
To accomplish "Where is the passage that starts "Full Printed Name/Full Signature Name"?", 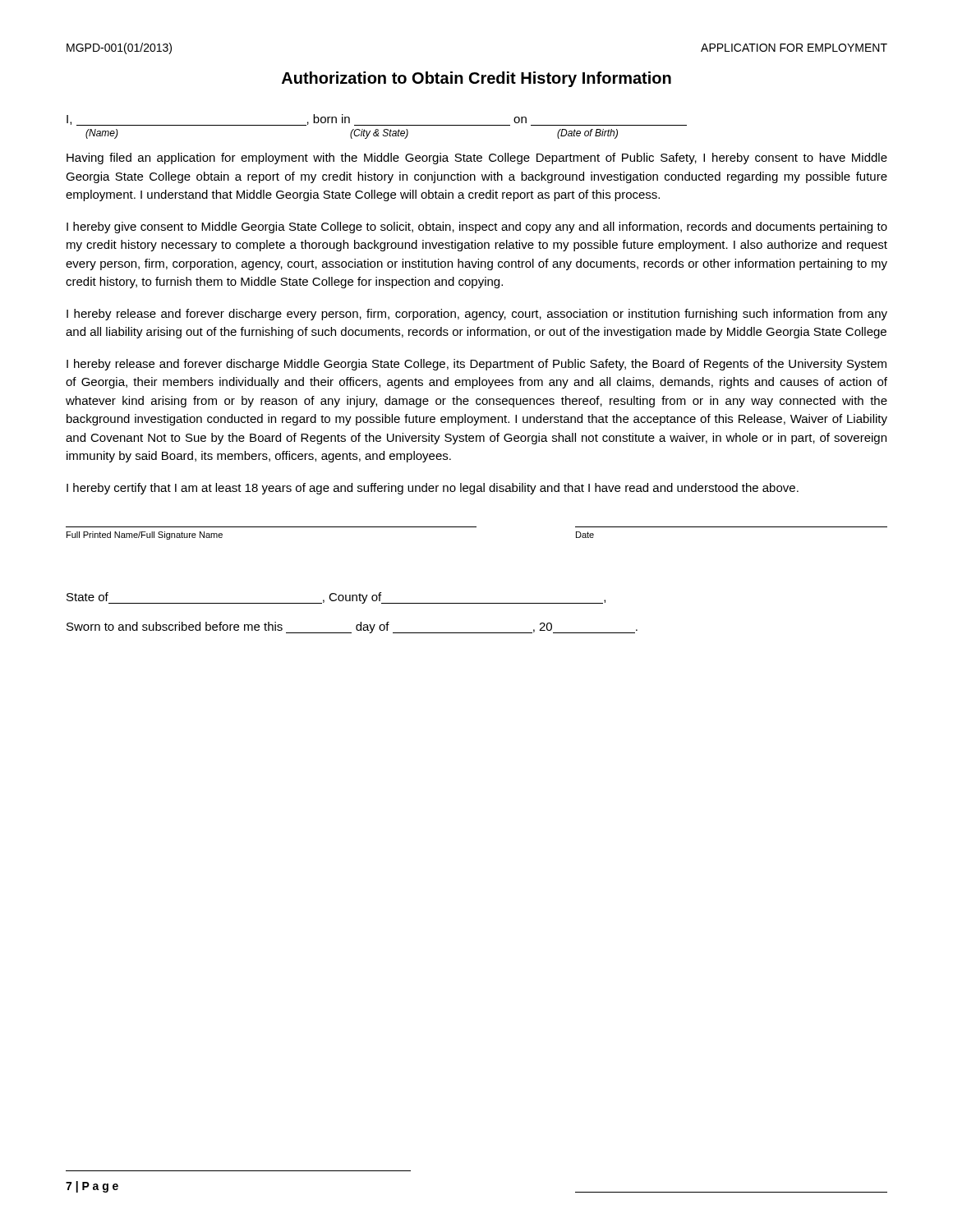I will pos(476,533).
